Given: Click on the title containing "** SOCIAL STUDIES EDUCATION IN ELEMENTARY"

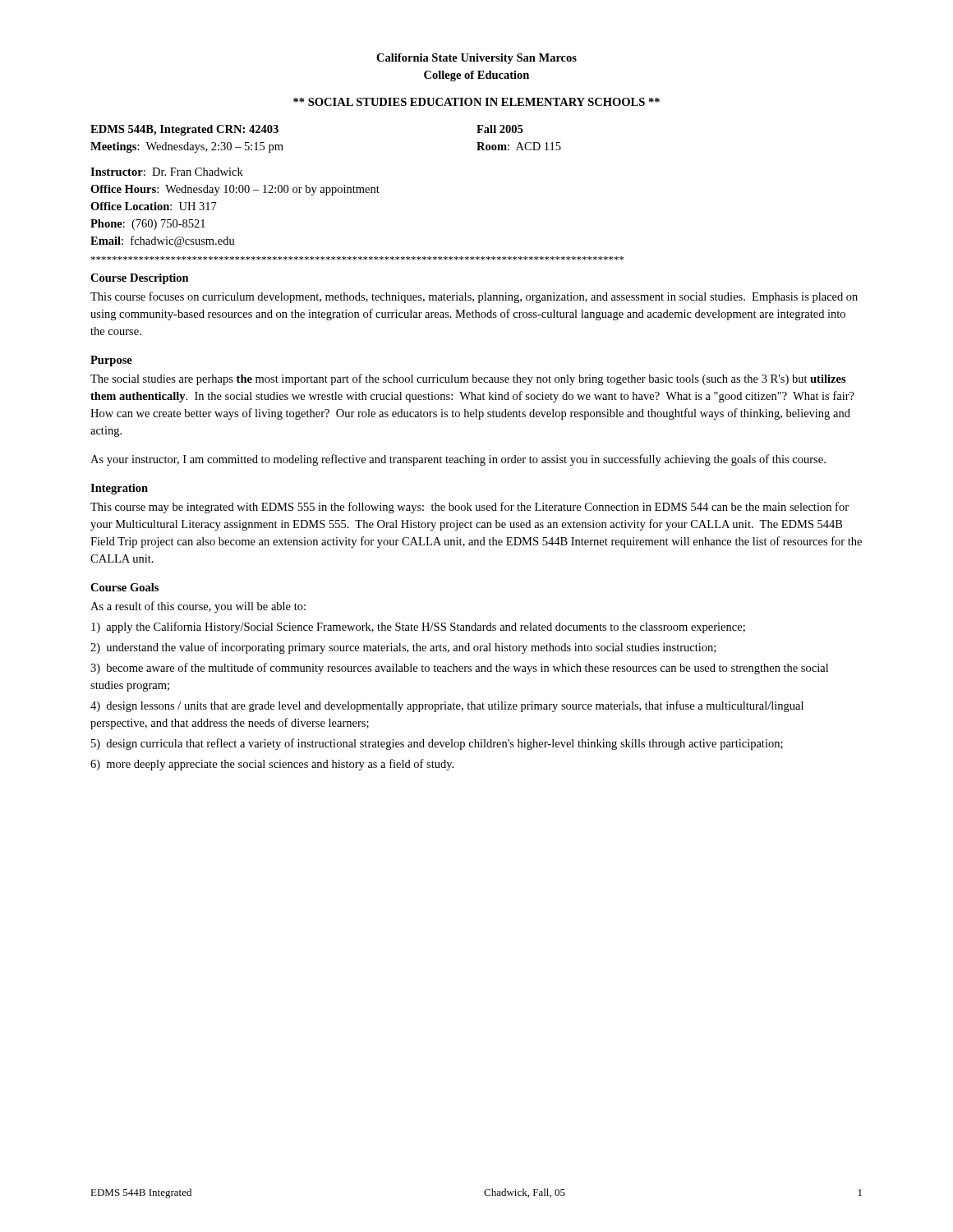Looking at the screenshot, I should [476, 102].
